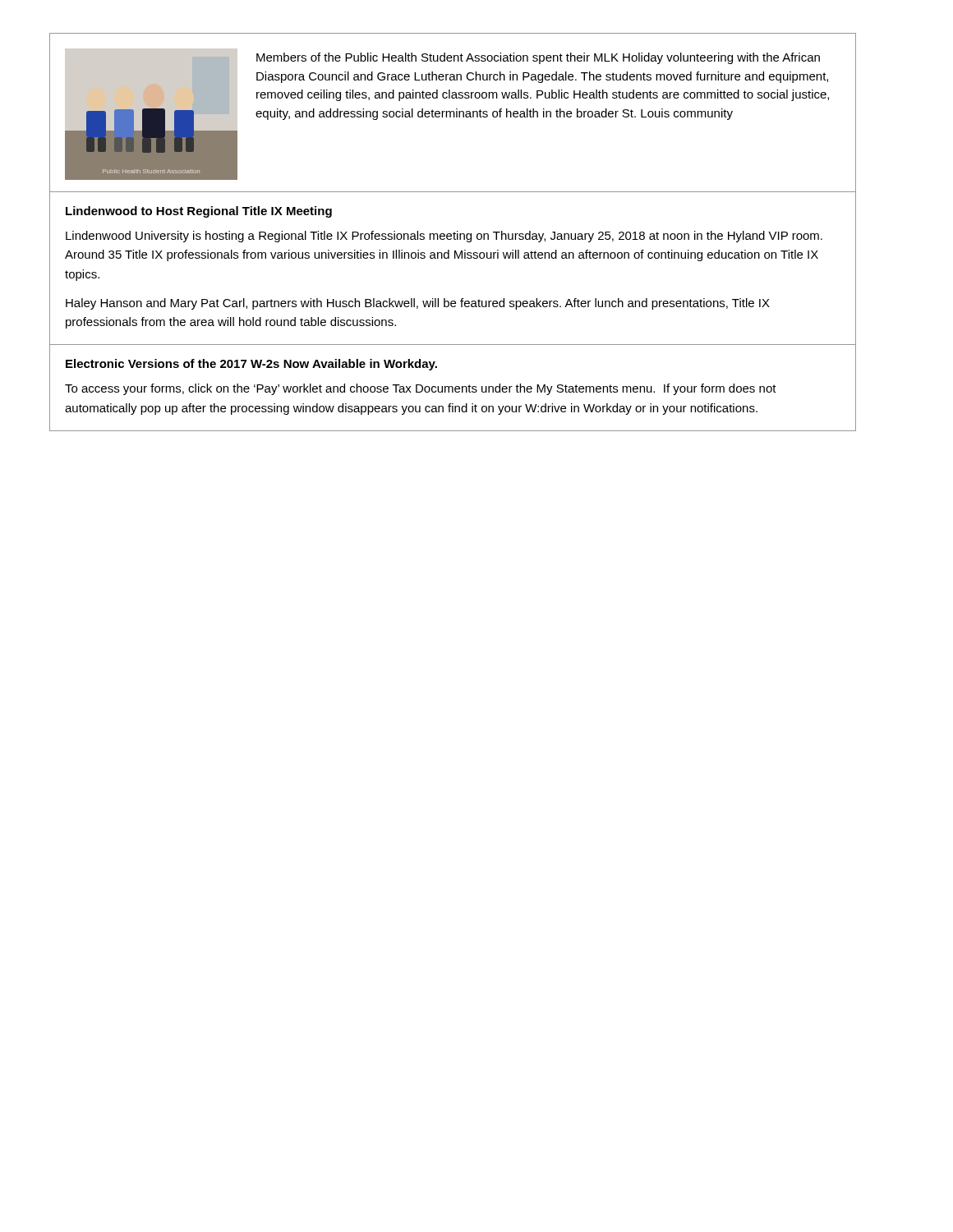Select the photo
This screenshot has height=1232, width=953.
[151, 114]
